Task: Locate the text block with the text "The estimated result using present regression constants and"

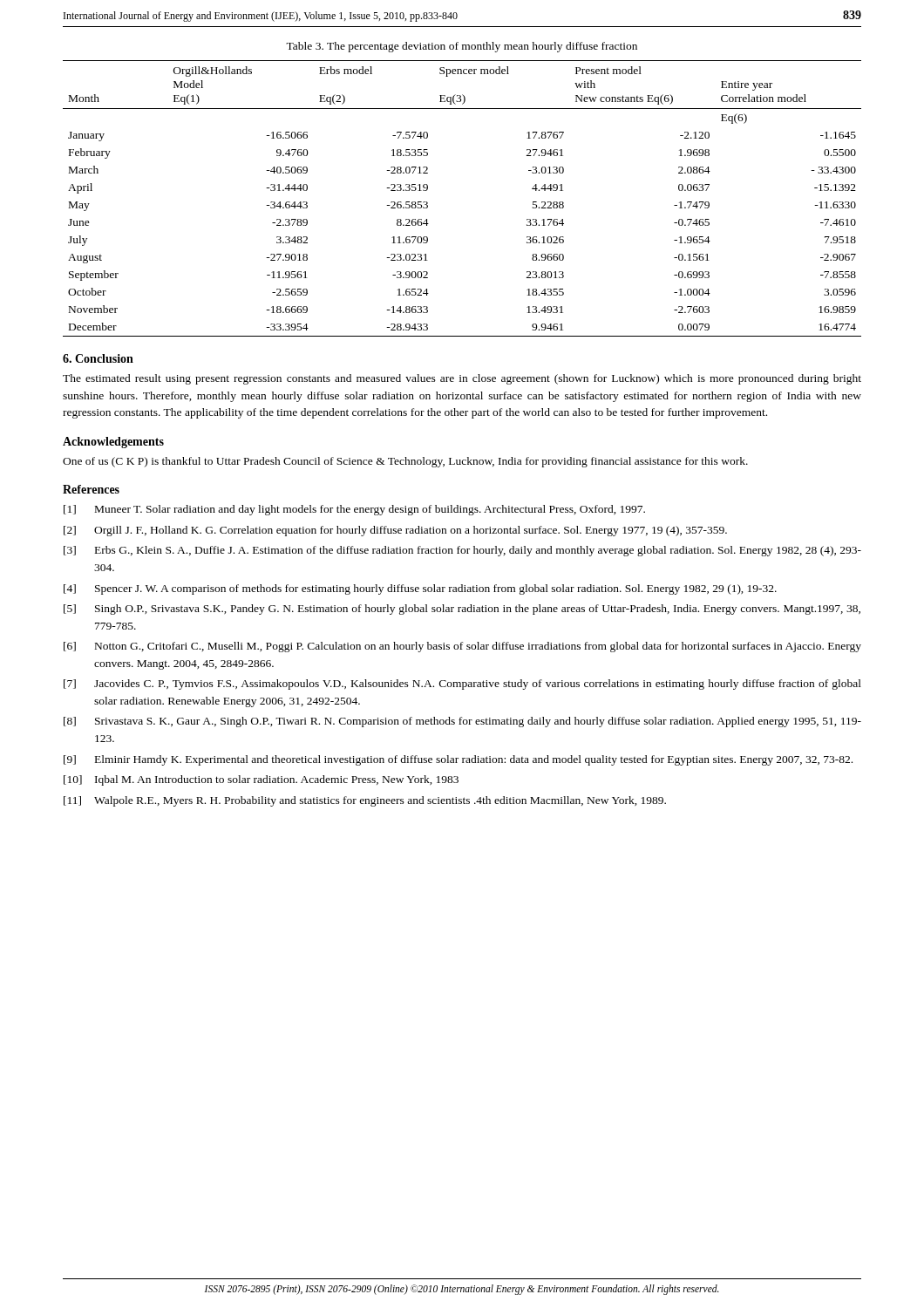Action: tap(462, 395)
